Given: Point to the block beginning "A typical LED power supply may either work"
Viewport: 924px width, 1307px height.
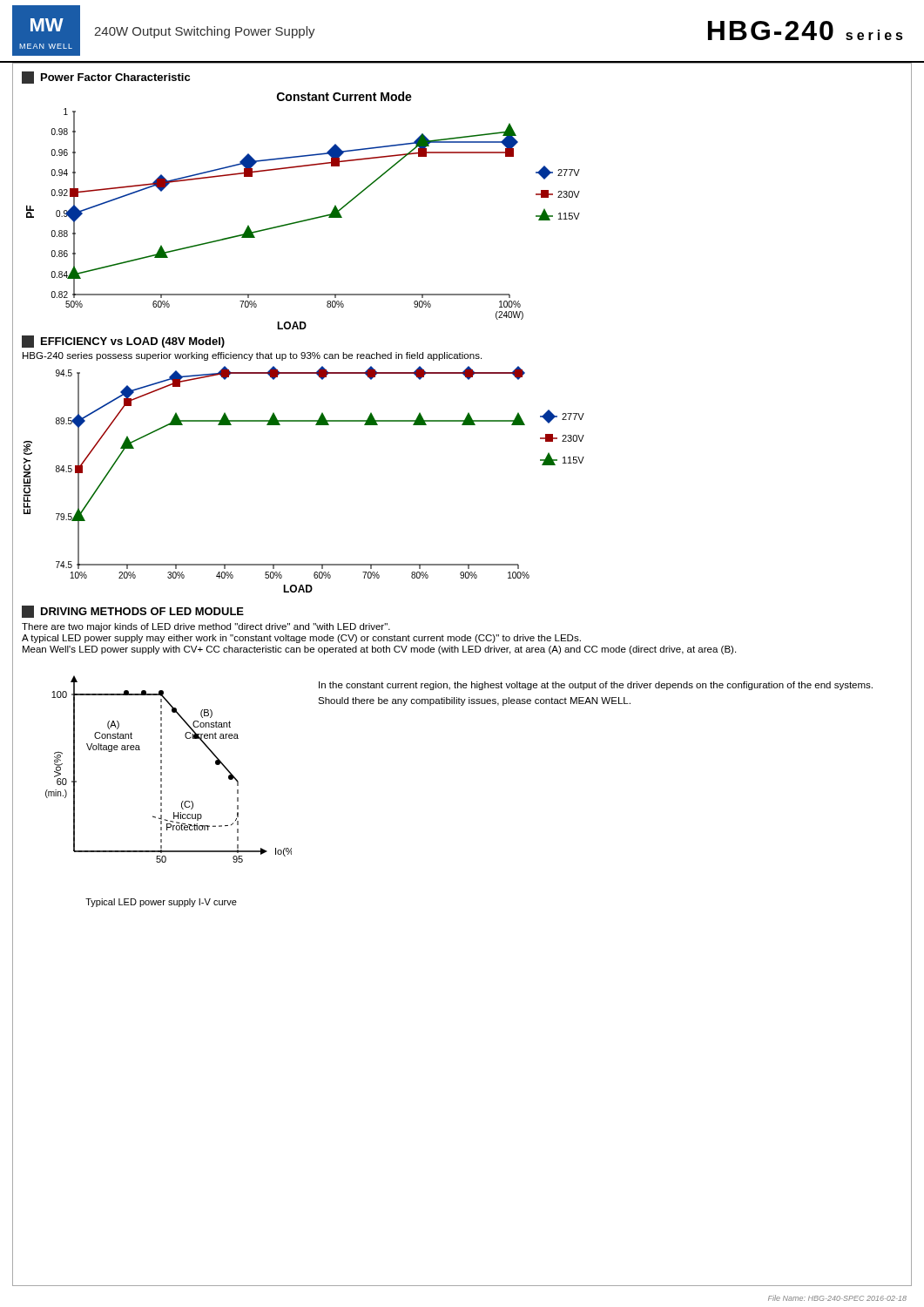Looking at the screenshot, I should (302, 638).
